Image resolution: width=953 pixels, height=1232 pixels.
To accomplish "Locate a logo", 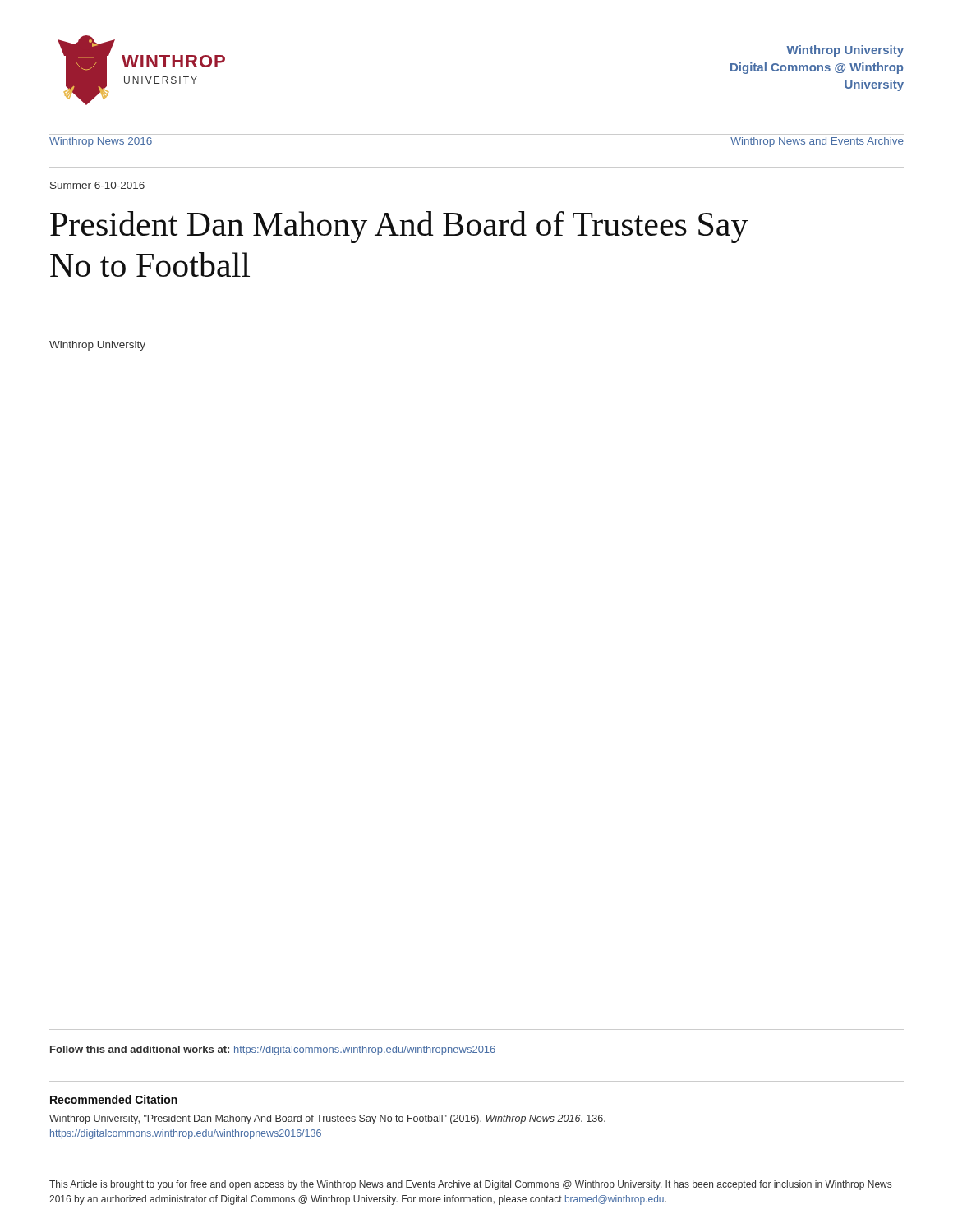I will point(148,74).
